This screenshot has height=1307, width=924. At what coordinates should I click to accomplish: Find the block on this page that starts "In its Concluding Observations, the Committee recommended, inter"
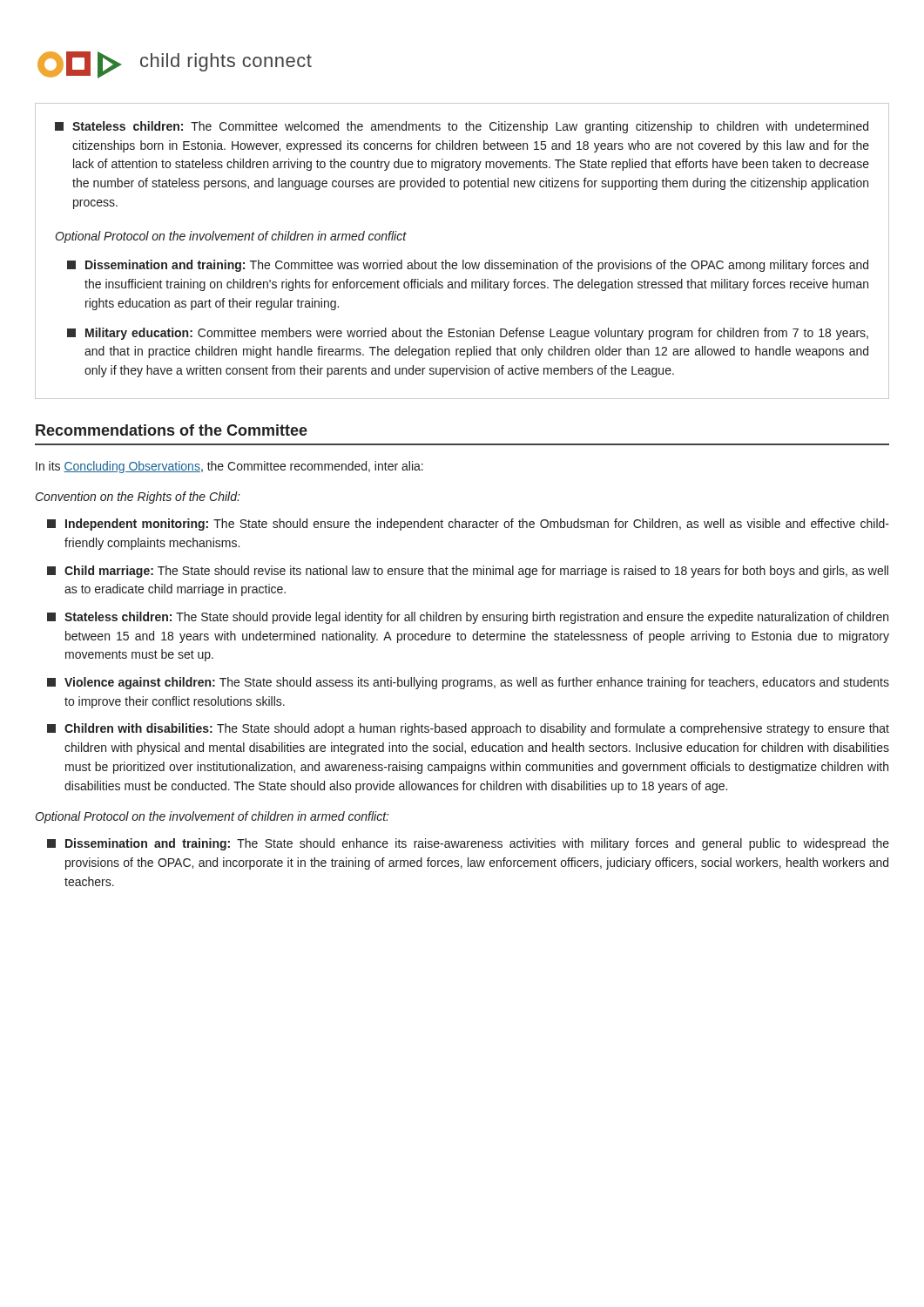point(229,466)
